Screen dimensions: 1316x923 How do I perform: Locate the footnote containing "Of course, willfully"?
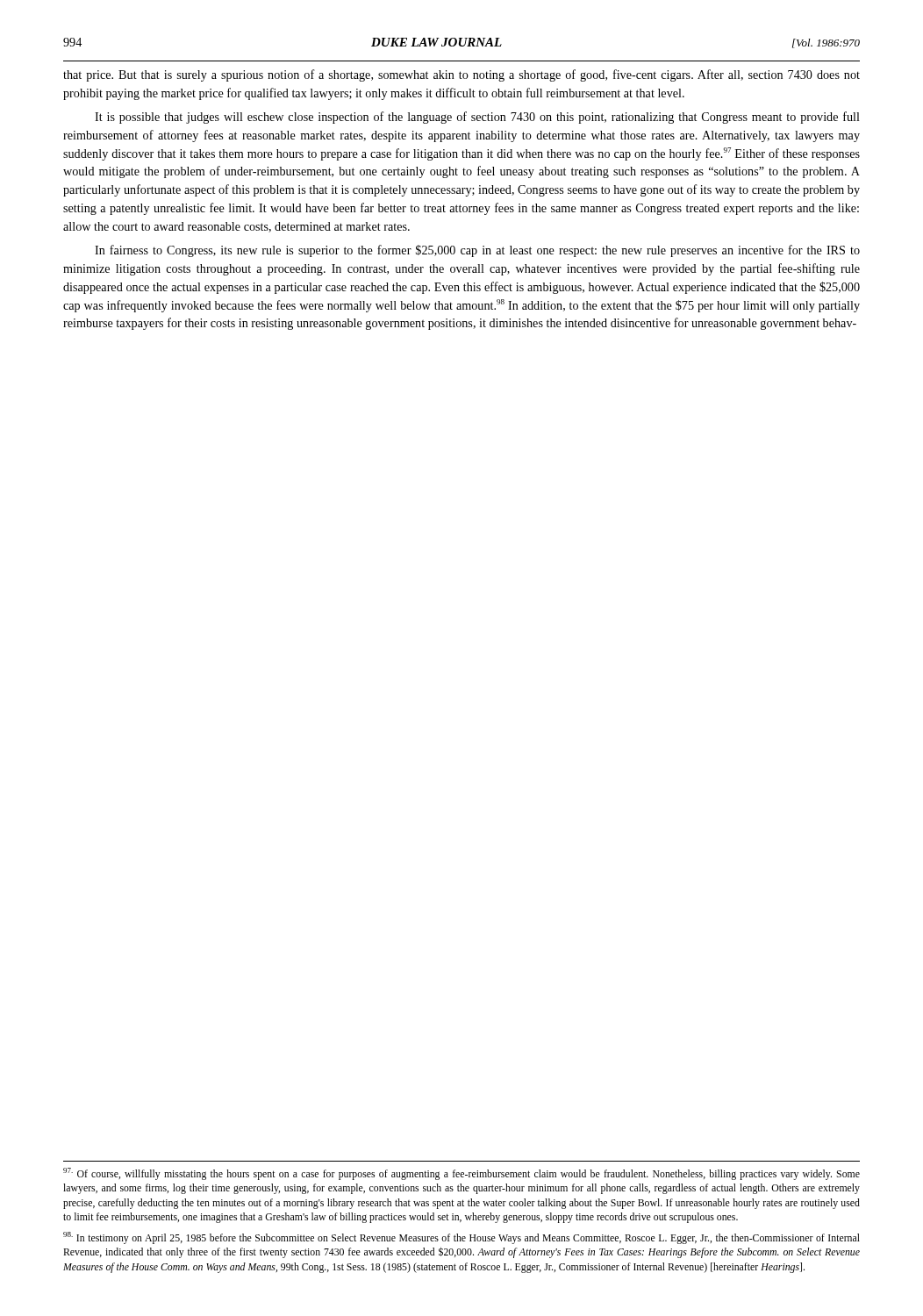coord(462,1195)
